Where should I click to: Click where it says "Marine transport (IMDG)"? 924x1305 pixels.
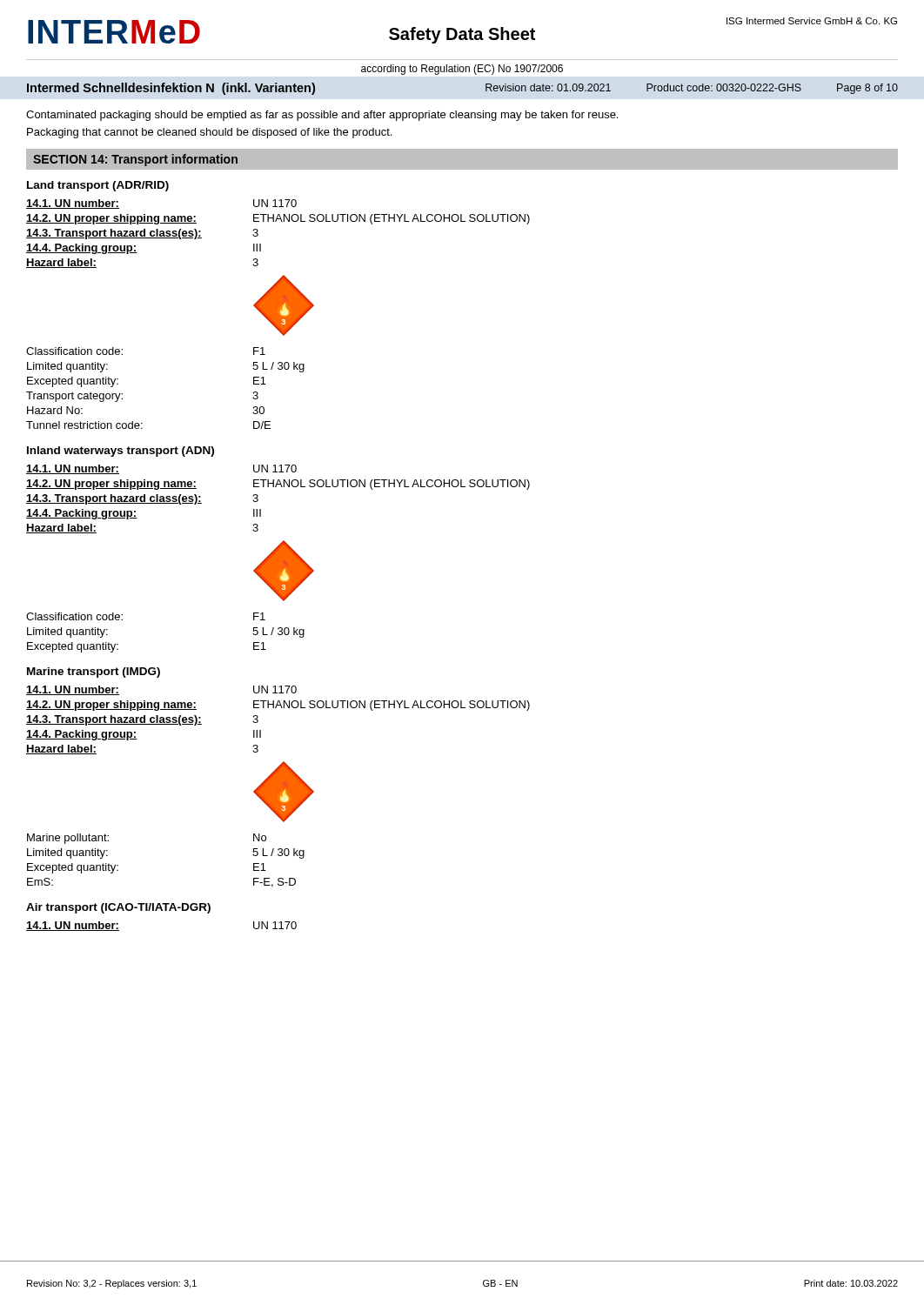(x=93, y=671)
